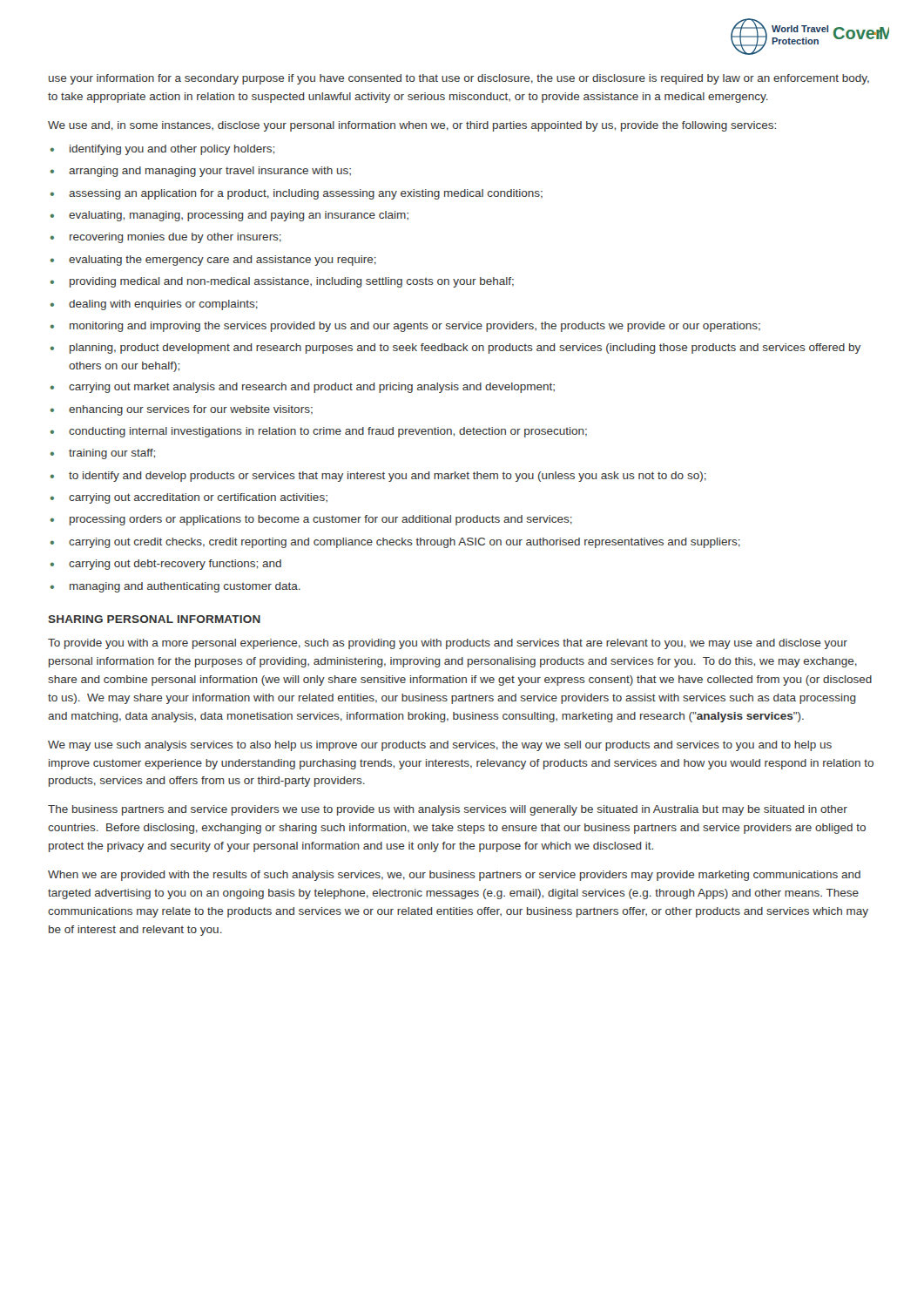Navigate to the element starting "• planning, product development and research"
Viewport: 924px width, 1307px height.
coord(462,357)
